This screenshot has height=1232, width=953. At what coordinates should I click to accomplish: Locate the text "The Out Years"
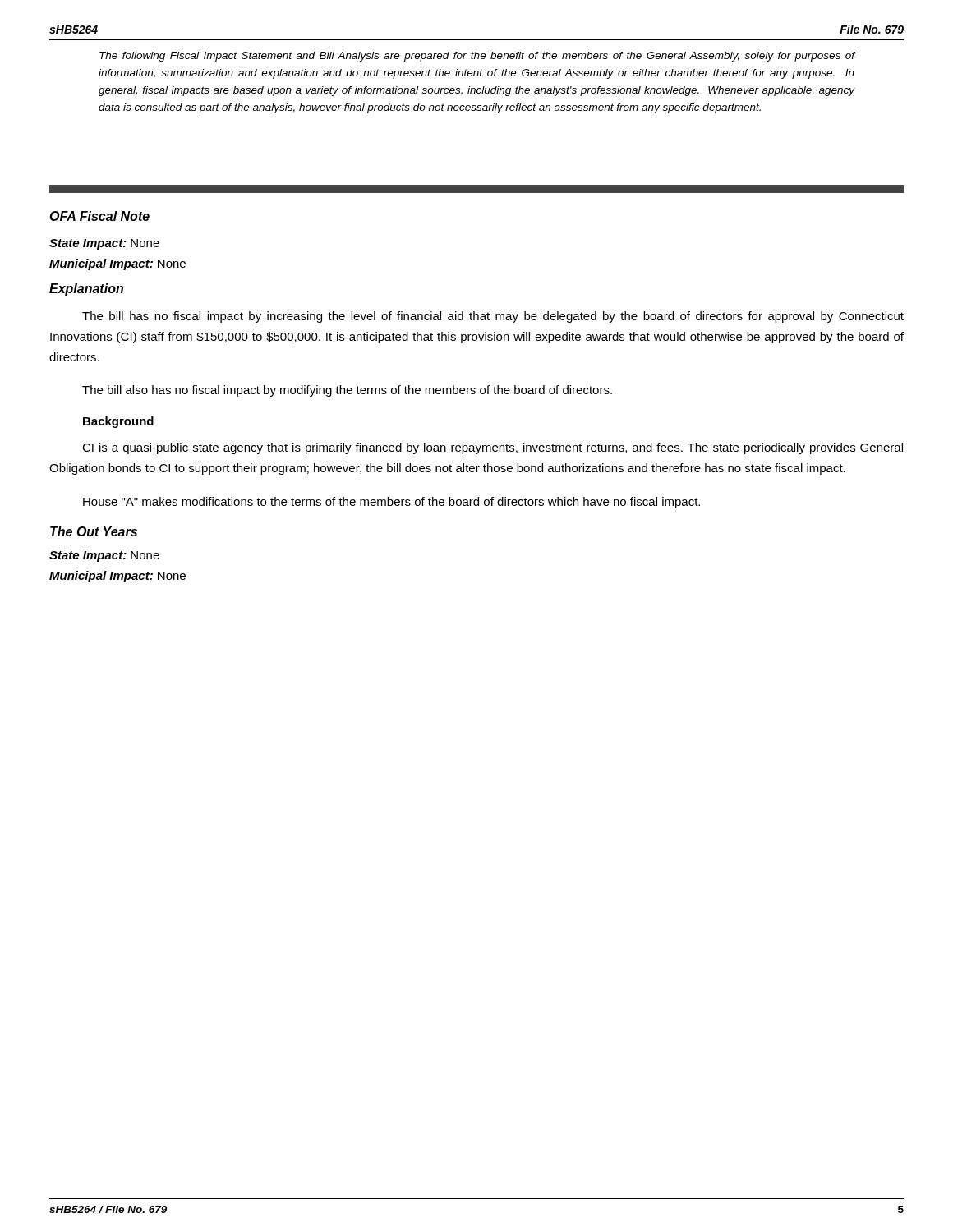(93, 532)
